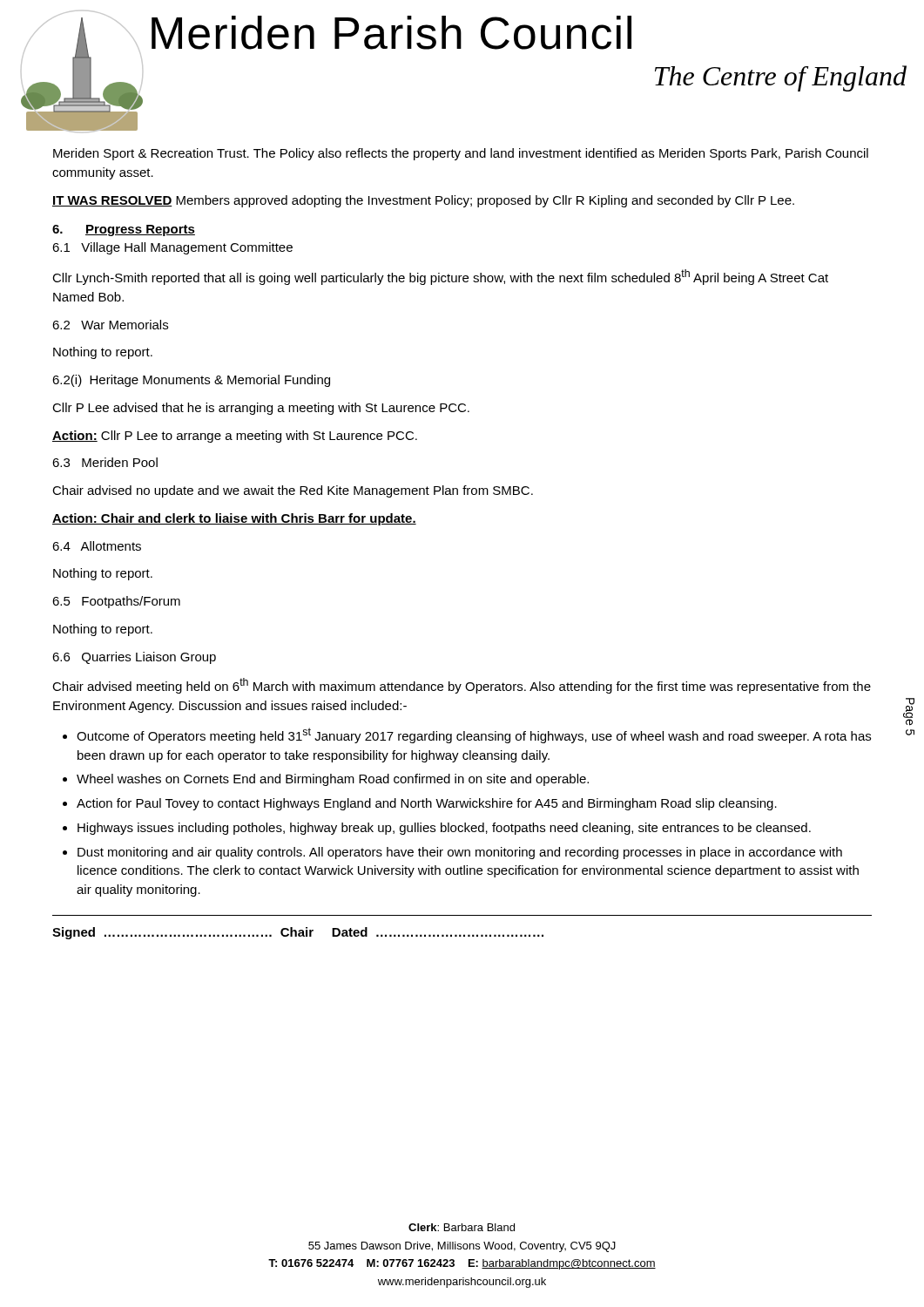Locate the block of text that opens with "Action for Paul Tovey to"
Screen dimensions: 1307x924
click(x=462, y=803)
